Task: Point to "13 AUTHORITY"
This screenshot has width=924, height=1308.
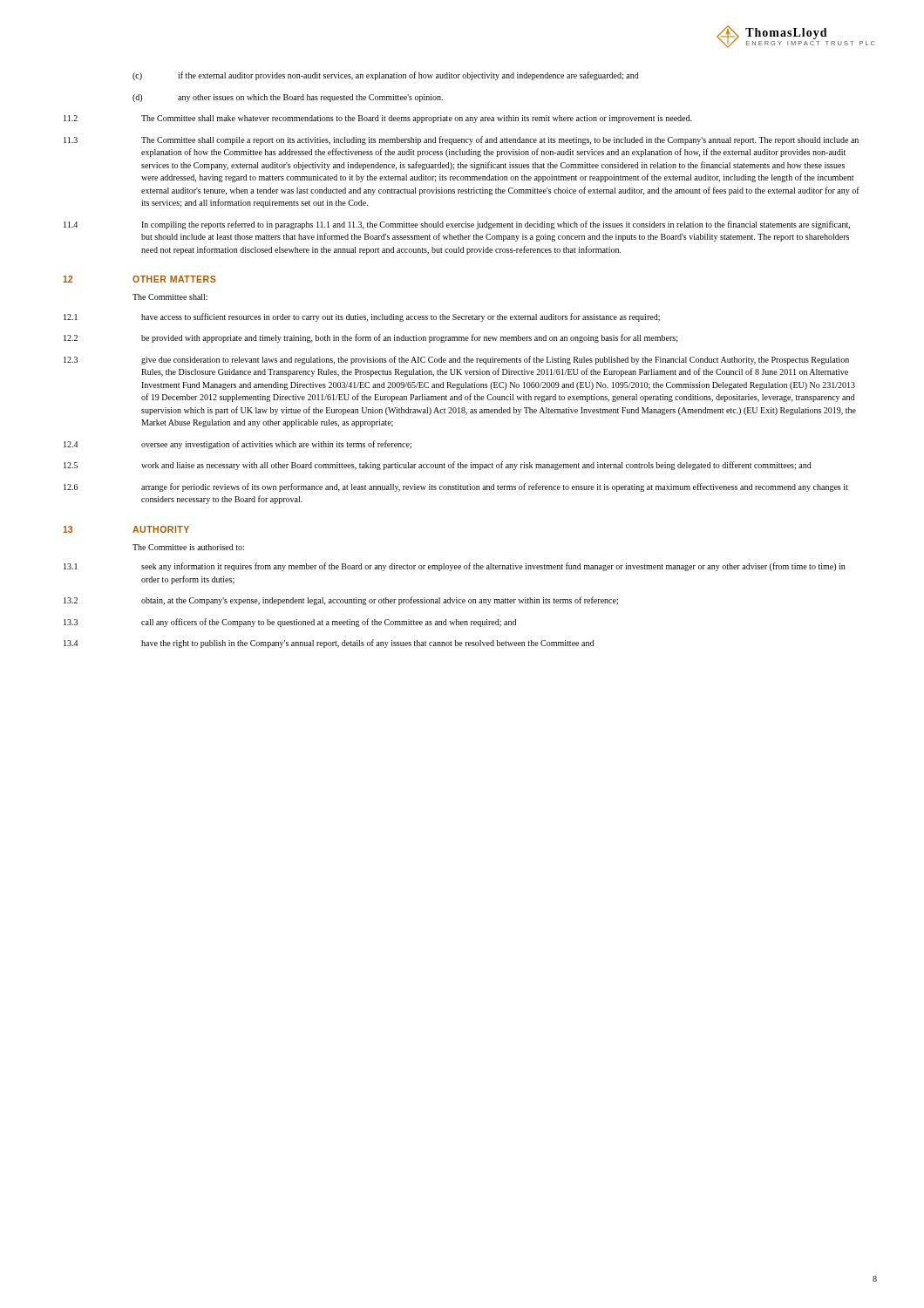Action: (x=68, y=531)
